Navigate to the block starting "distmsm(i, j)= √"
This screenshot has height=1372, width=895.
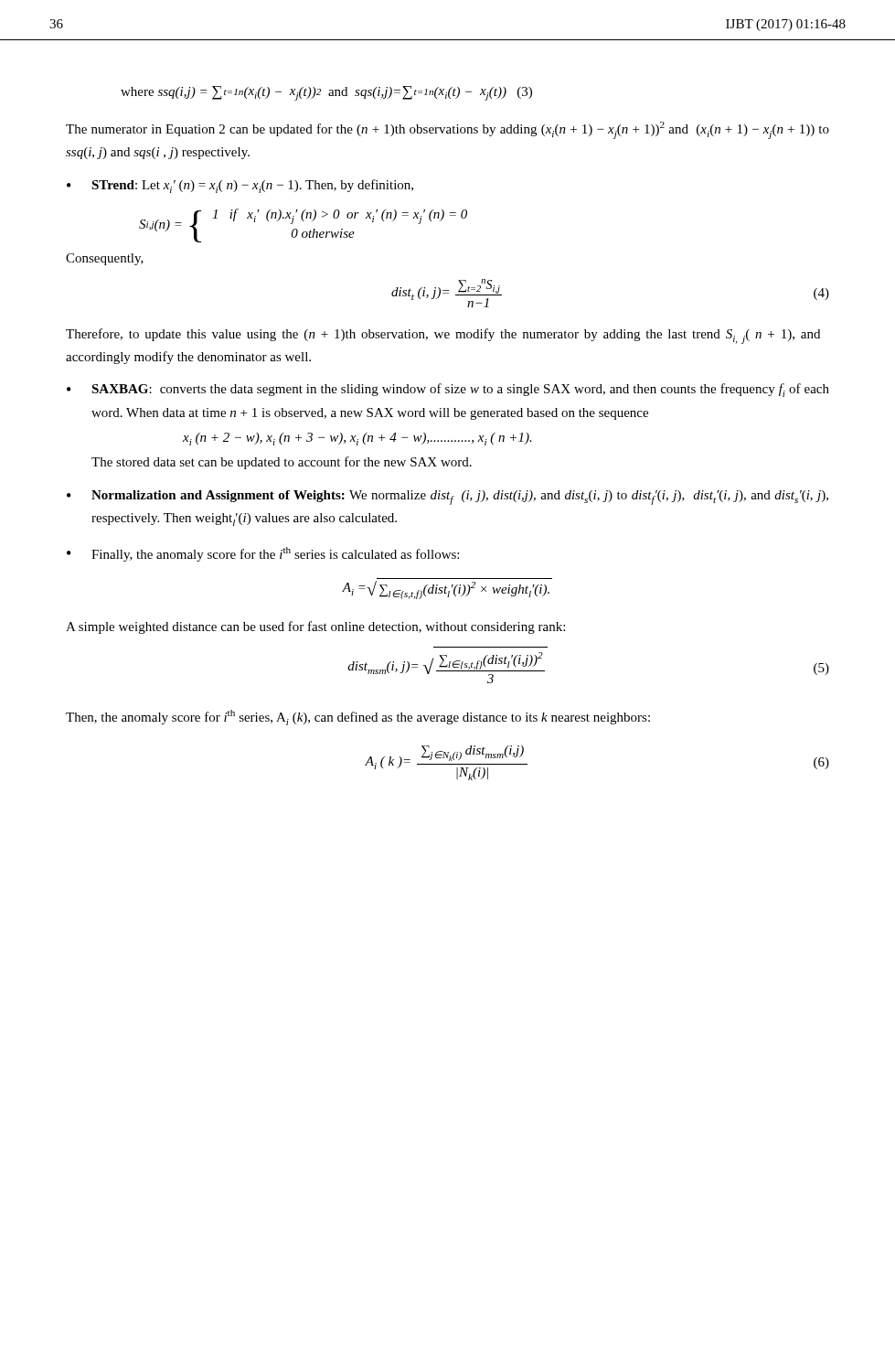427,669
